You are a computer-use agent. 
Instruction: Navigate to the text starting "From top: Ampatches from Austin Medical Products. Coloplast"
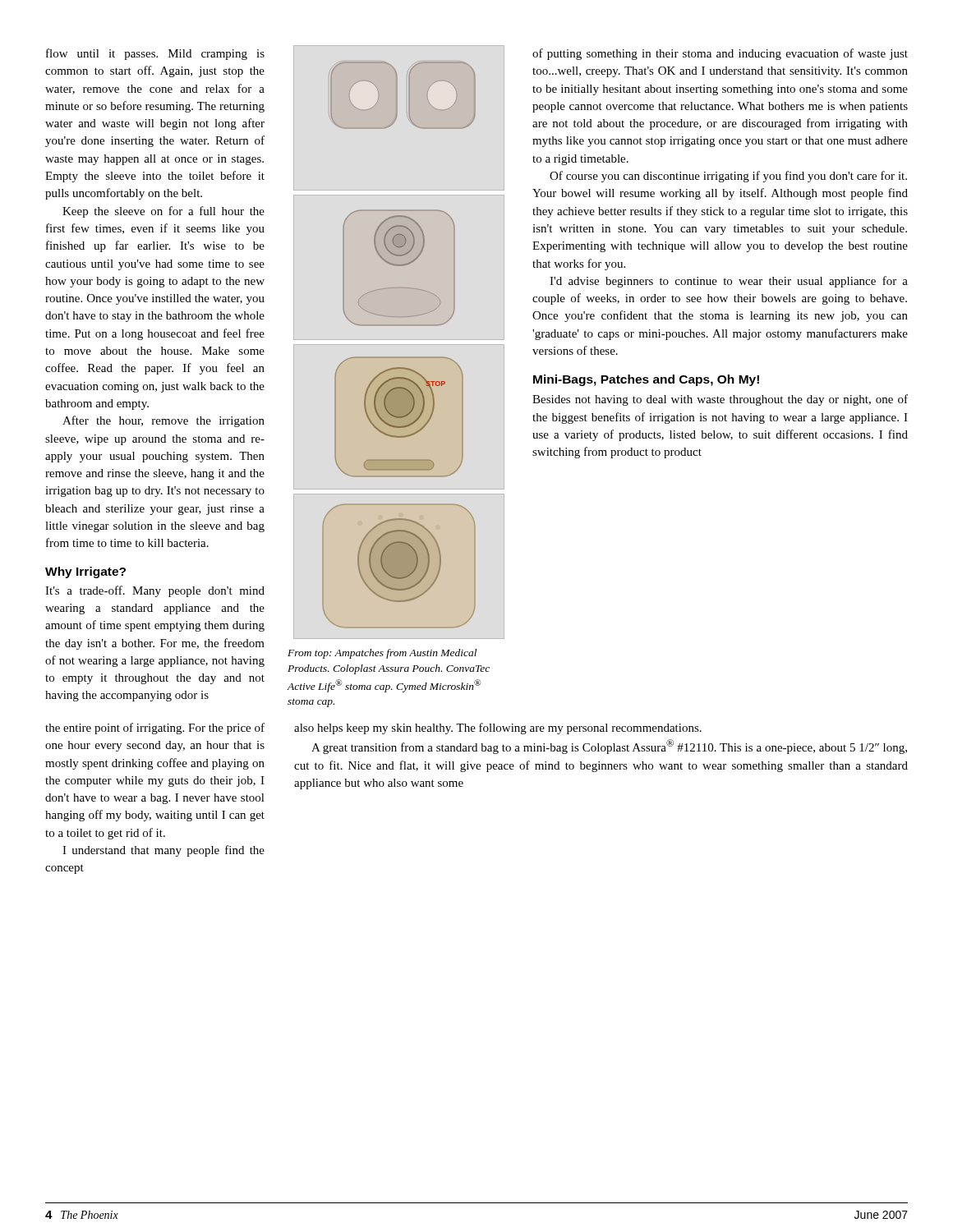click(389, 677)
